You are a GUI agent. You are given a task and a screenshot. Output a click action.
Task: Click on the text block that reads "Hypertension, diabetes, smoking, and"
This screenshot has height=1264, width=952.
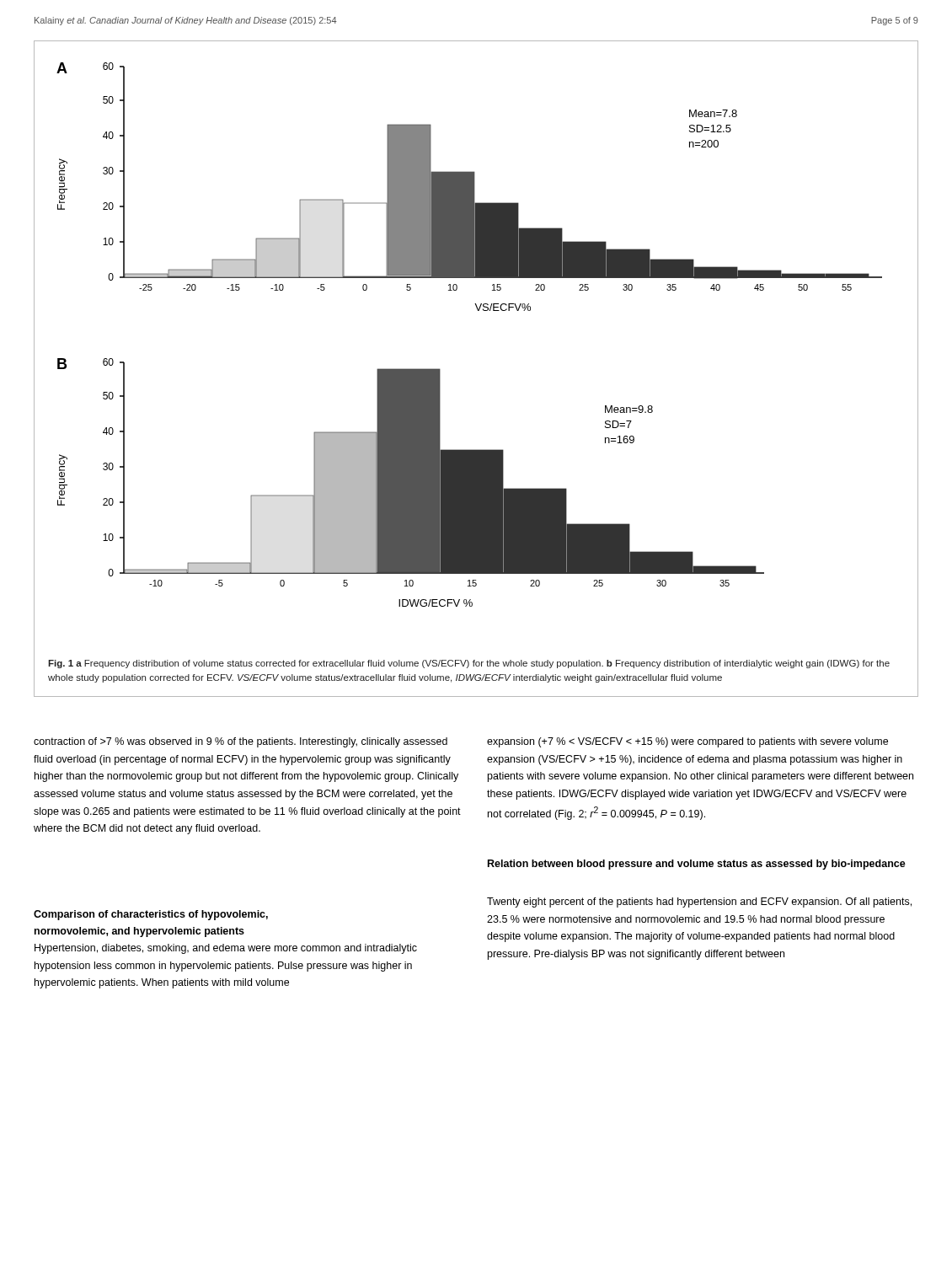pyautogui.click(x=225, y=965)
